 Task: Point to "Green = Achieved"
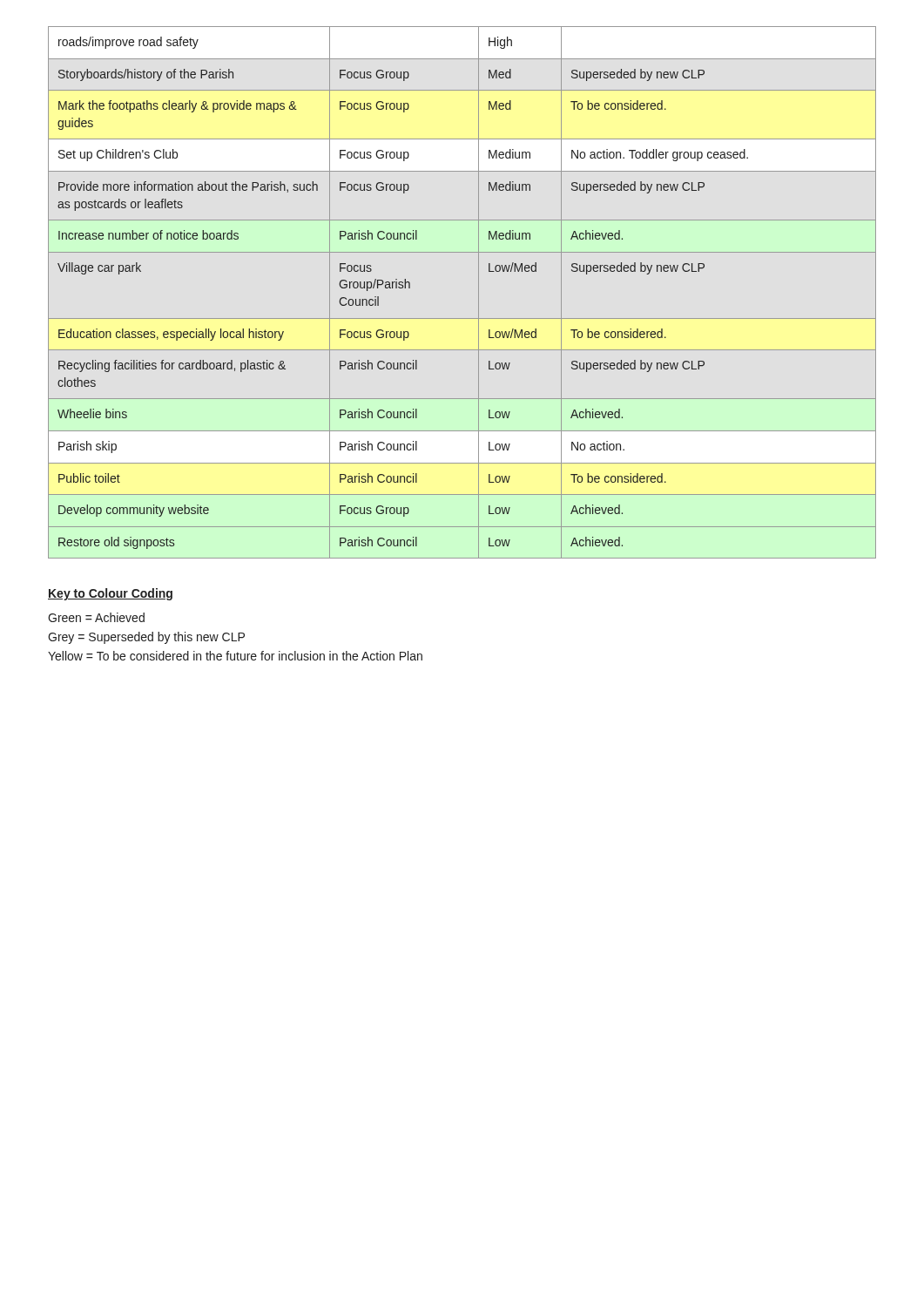(x=97, y=618)
